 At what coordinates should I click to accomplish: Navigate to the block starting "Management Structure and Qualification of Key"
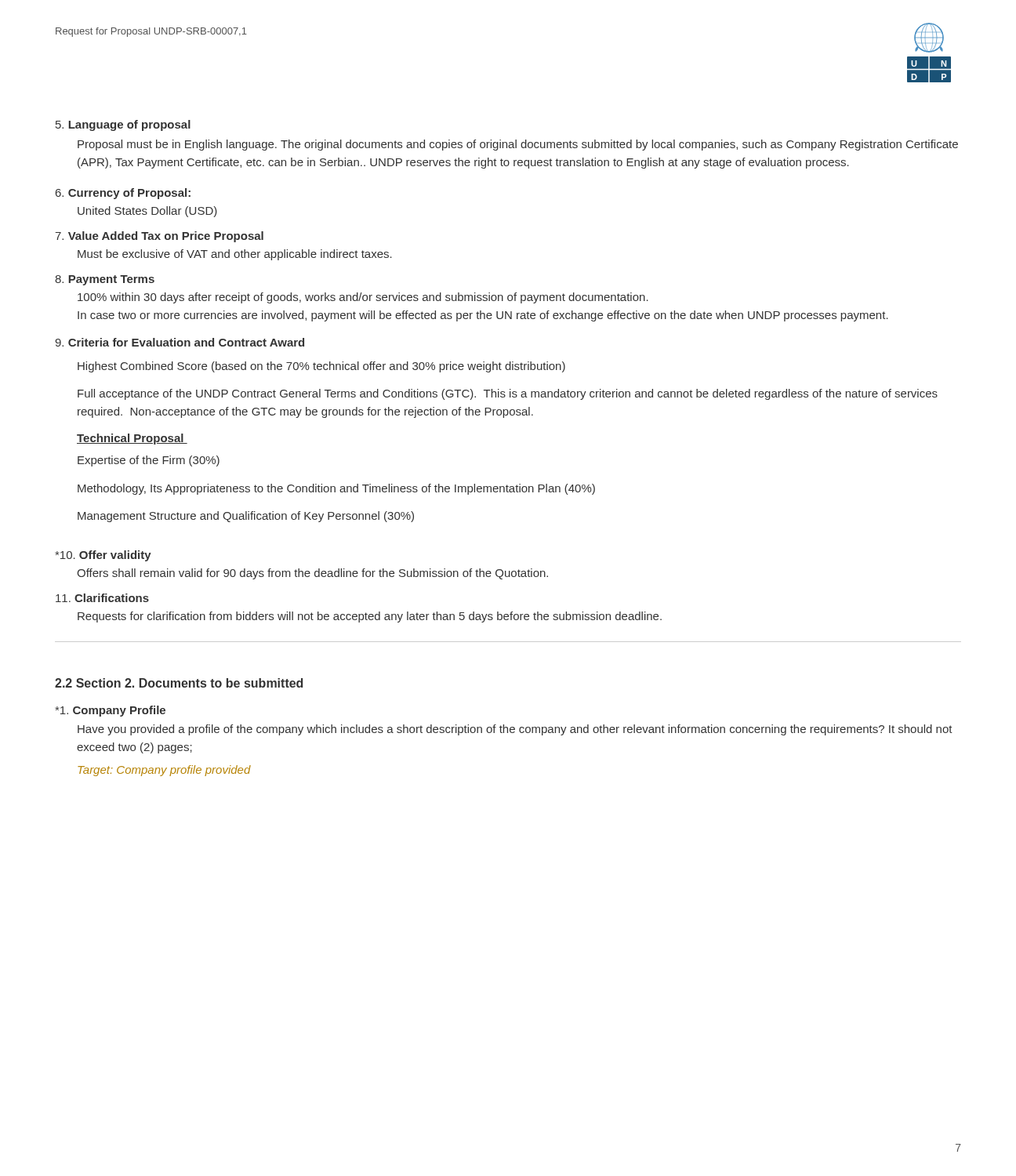click(246, 515)
